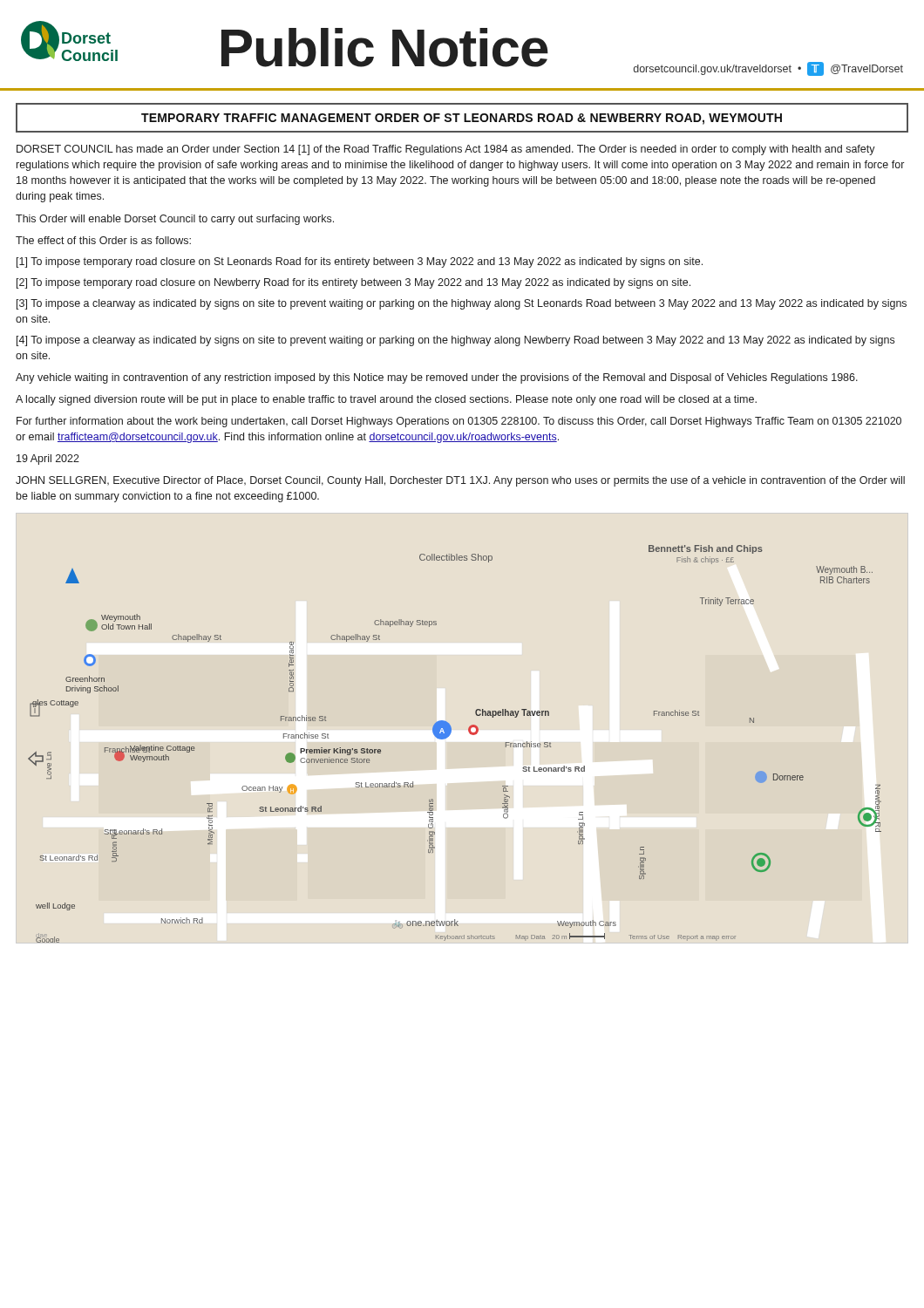Image resolution: width=924 pixels, height=1308 pixels.
Task: Select the text block that says "Any vehicle waiting in"
Action: tap(462, 377)
